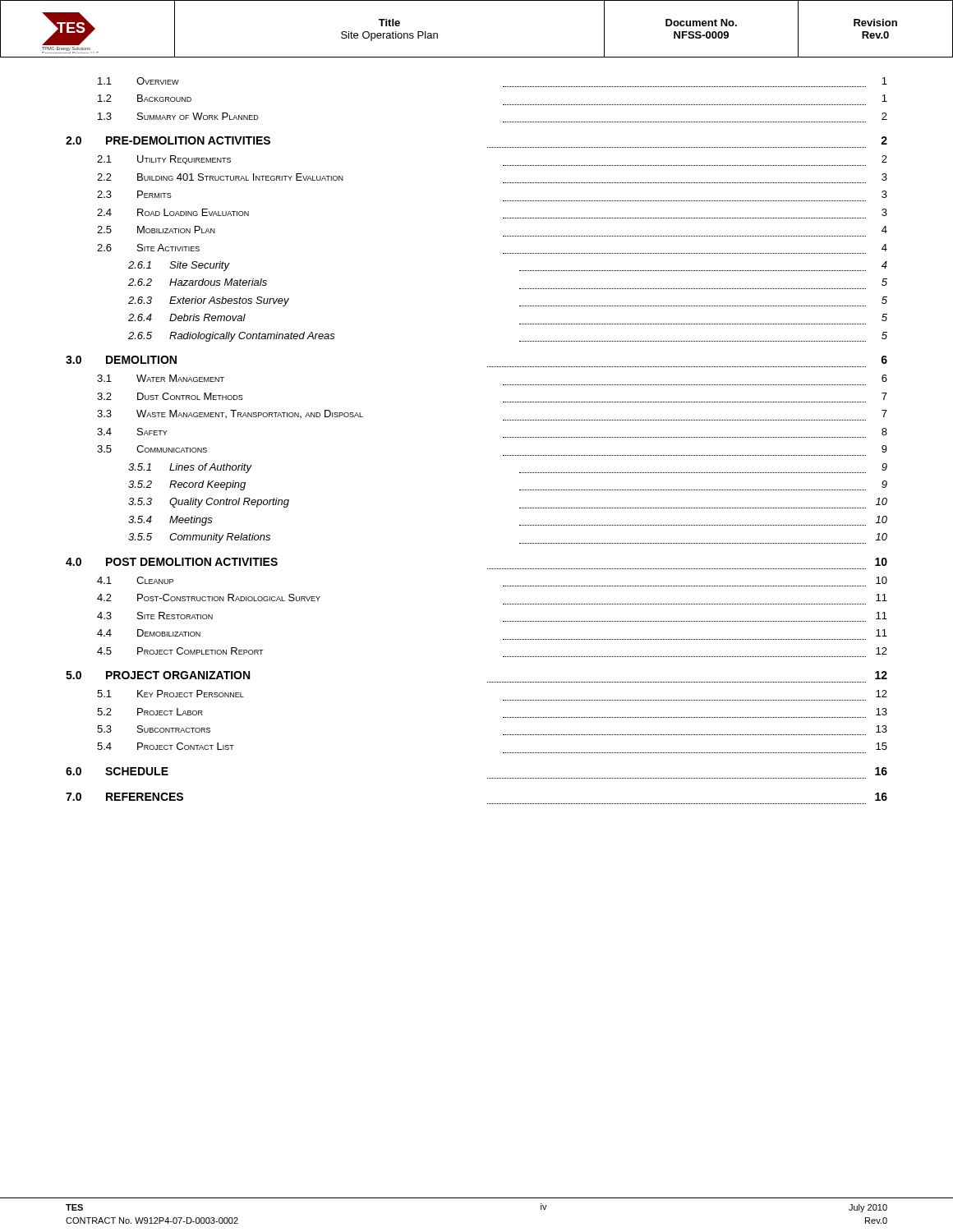Find the list item with the text "2.2 Building 401 Structural Integrity Evaluation 3"
Image resolution: width=953 pixels, height=1232 pixels.
pyautogui.click(x=101, y=177)
